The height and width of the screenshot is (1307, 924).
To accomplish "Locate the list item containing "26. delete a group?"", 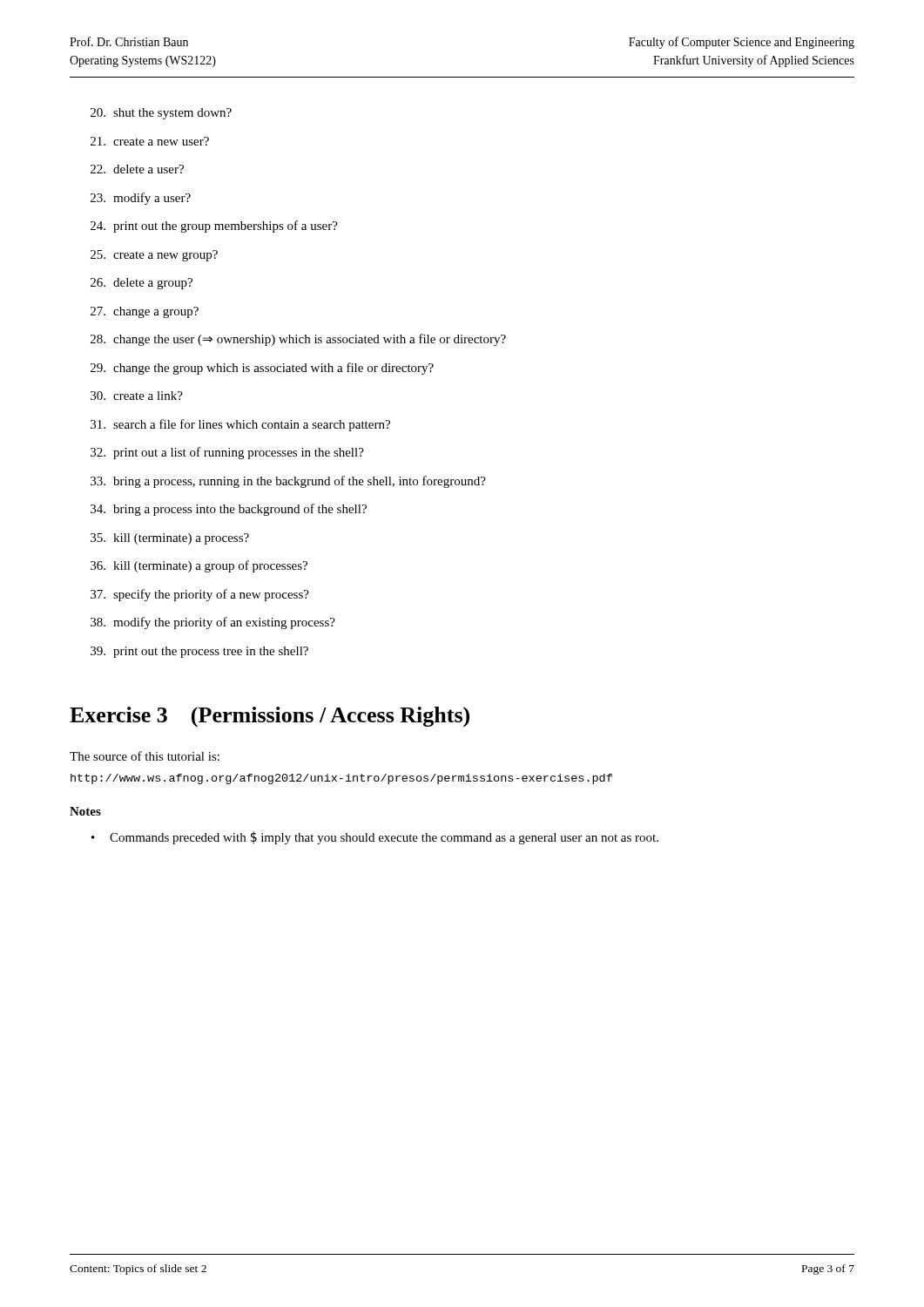I will coord(142,284).
